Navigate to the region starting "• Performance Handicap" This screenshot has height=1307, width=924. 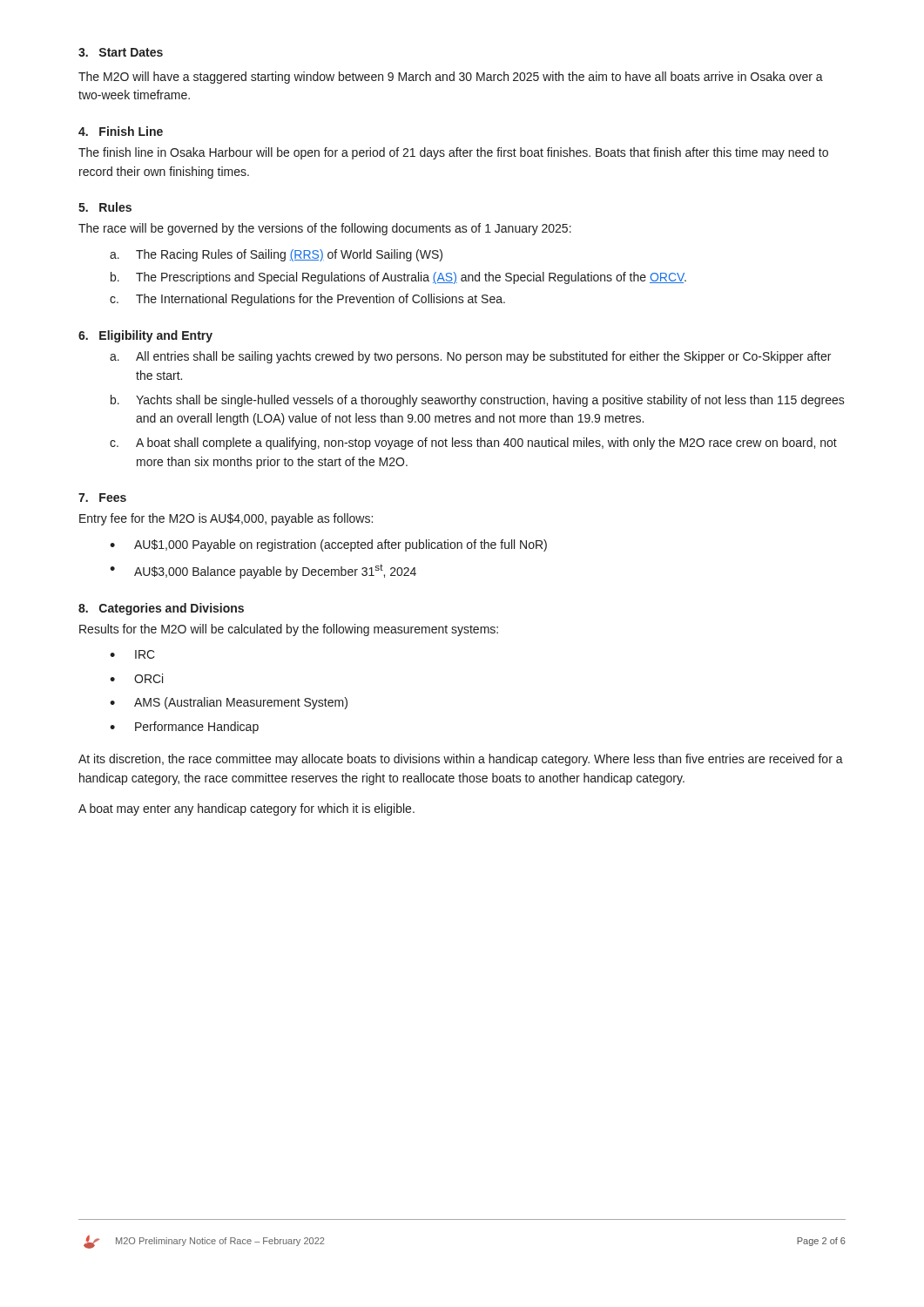[184, 728]
